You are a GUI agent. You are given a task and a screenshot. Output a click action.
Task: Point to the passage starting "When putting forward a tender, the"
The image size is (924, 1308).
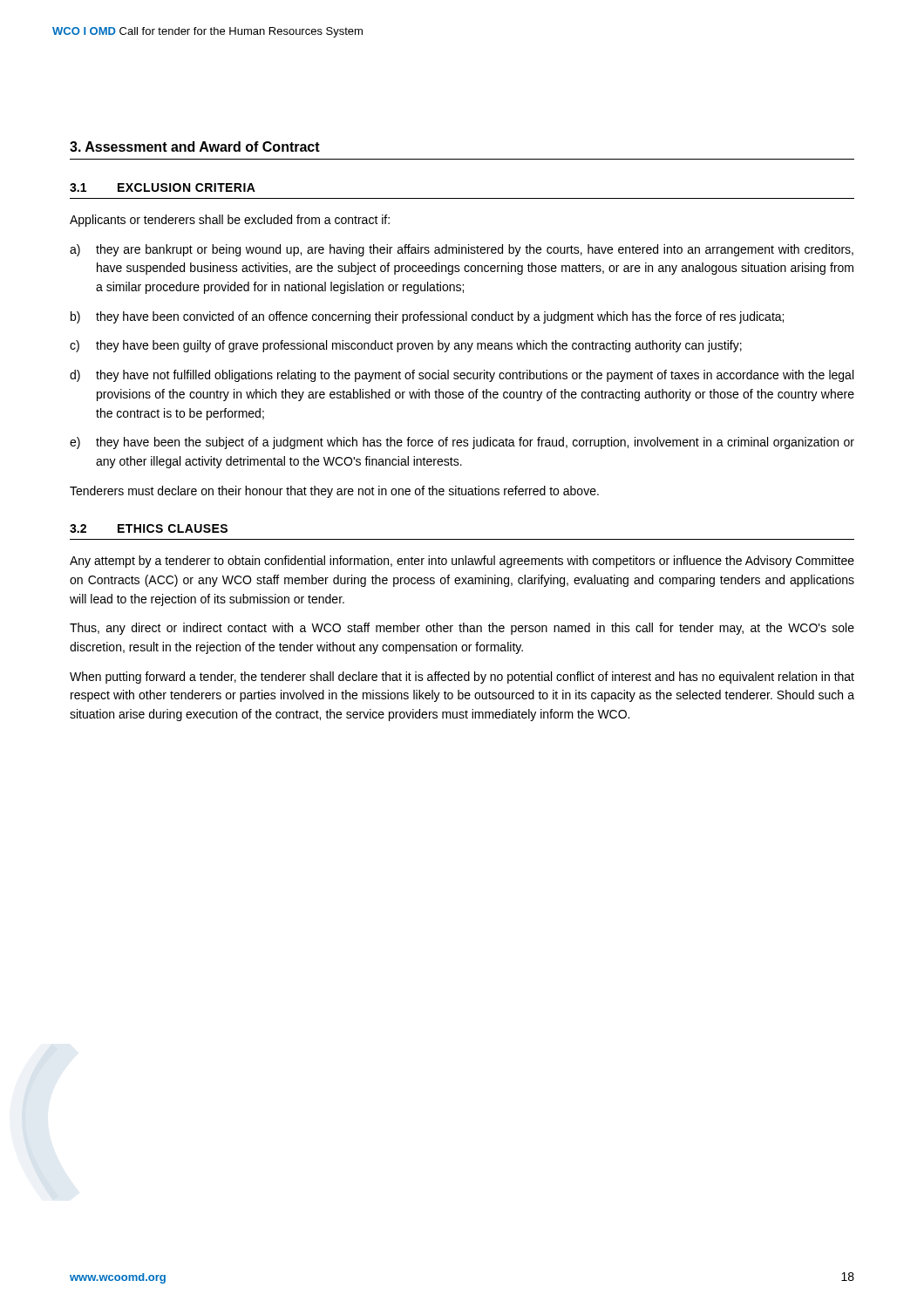(462, 695)
